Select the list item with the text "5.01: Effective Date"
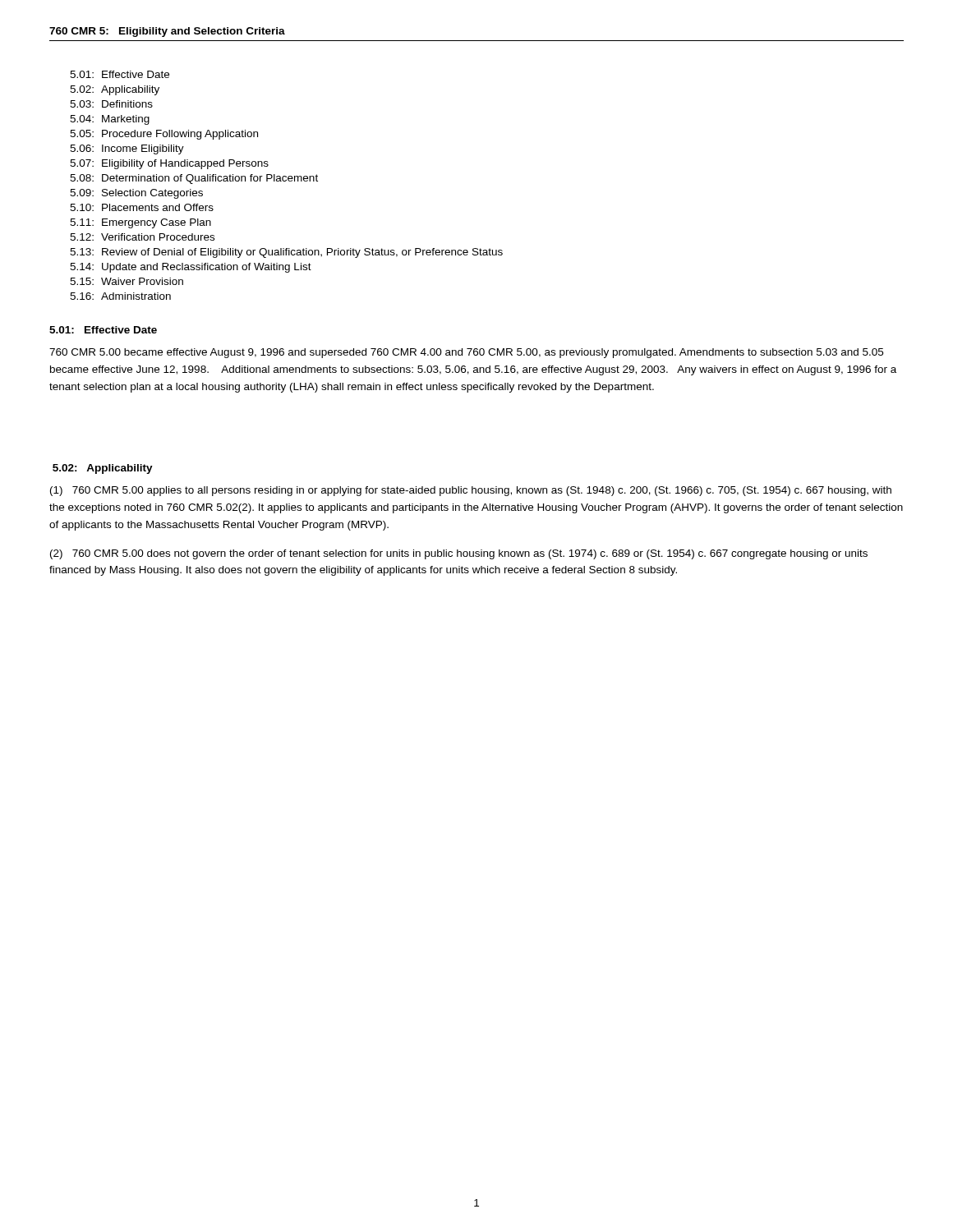The width and height of the screenshot is (953, 1232). 110,74
